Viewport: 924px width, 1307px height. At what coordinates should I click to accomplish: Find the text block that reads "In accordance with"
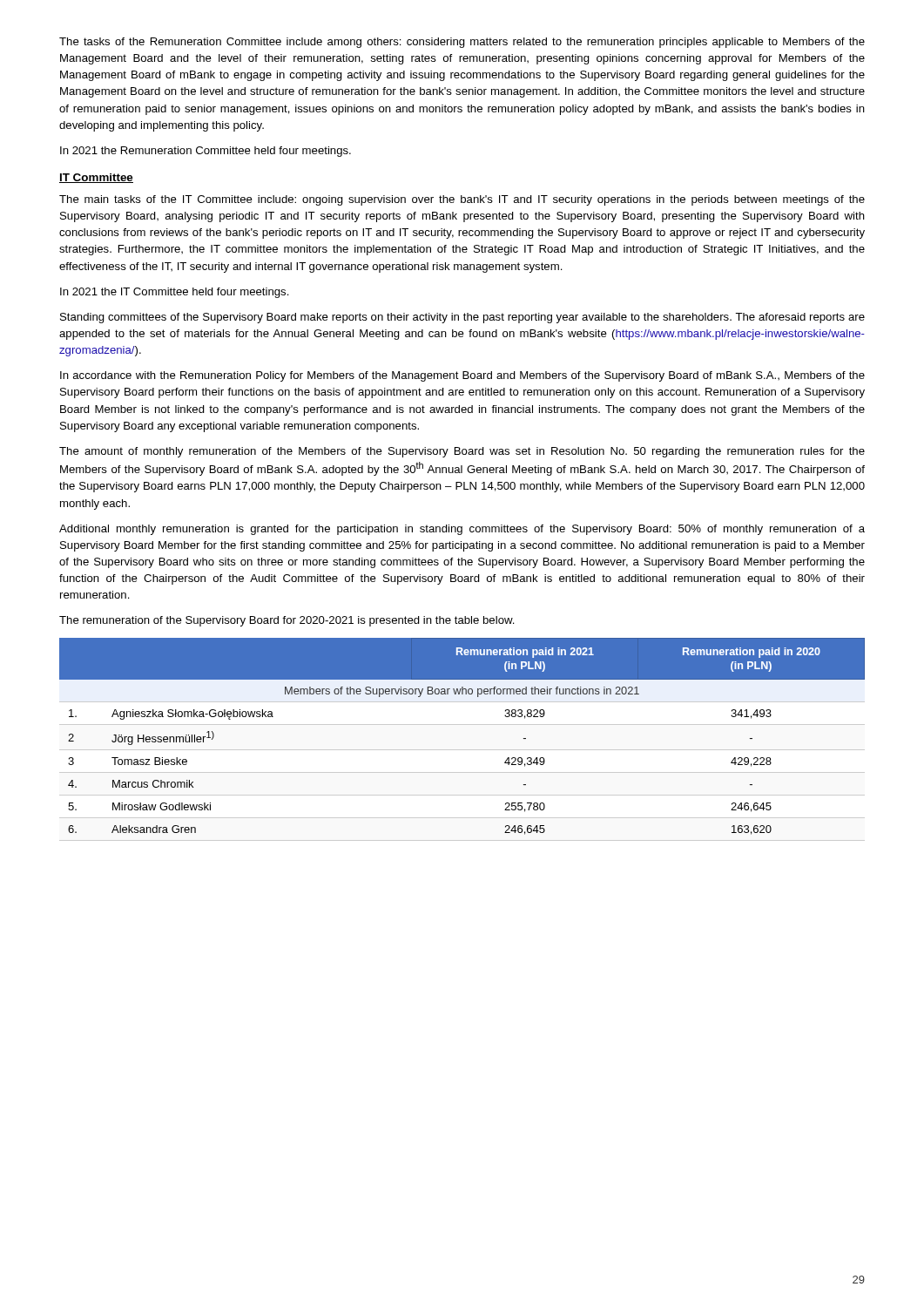click(462, 400)
